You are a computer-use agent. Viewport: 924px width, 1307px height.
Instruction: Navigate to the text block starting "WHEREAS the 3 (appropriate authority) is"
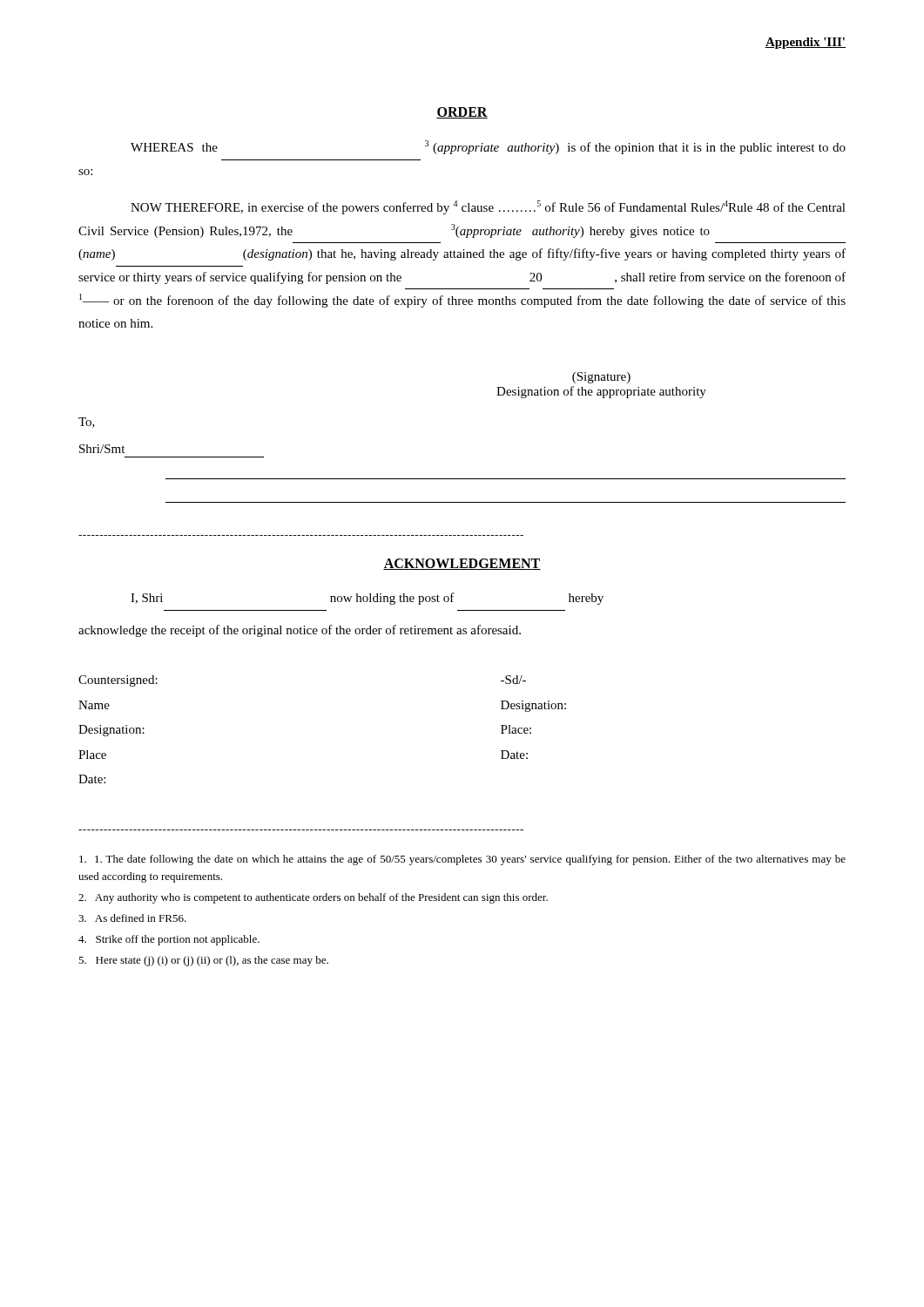coord(462,157)
